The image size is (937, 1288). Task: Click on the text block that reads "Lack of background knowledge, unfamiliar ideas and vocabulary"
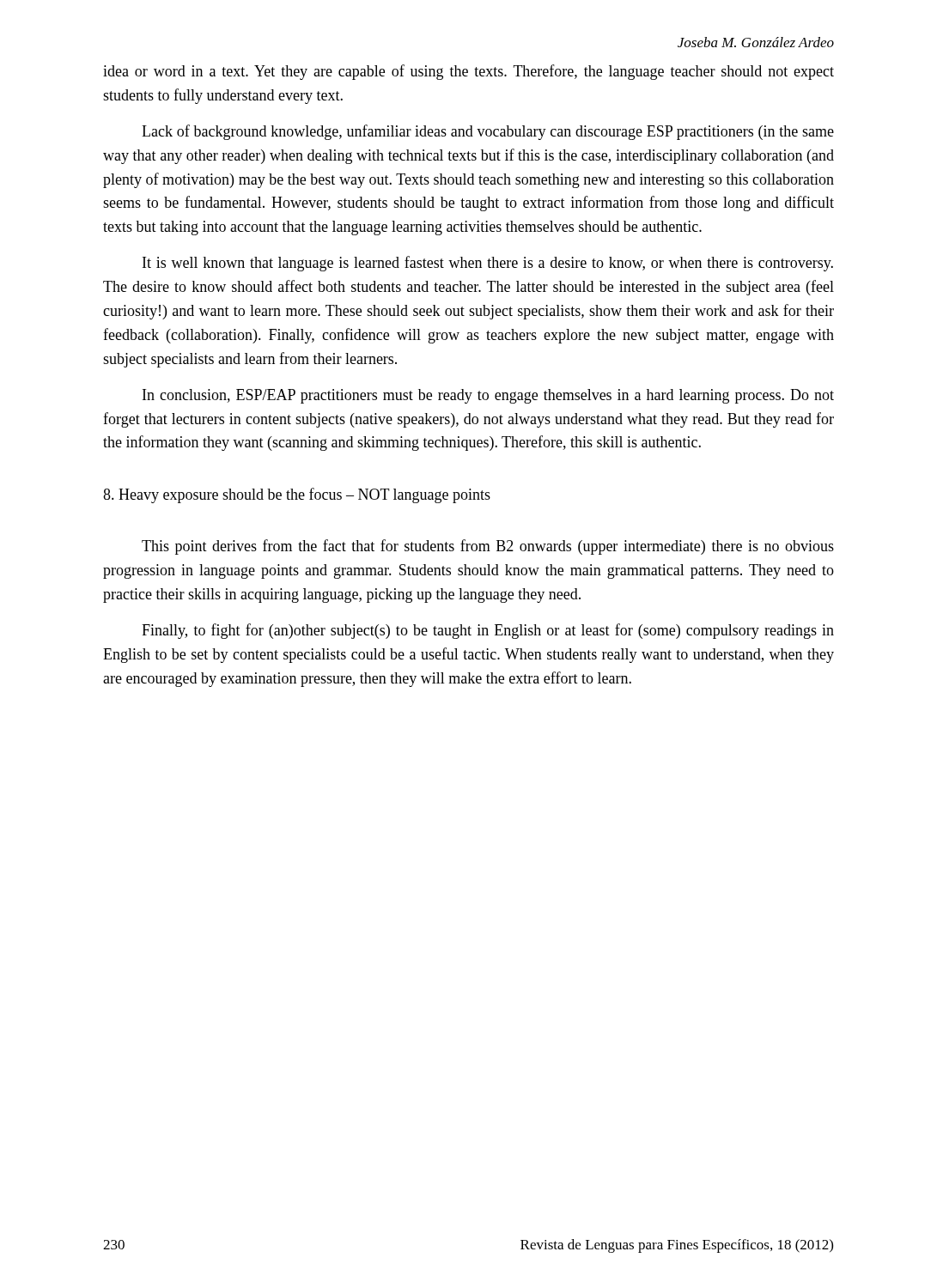coord(468,180)
